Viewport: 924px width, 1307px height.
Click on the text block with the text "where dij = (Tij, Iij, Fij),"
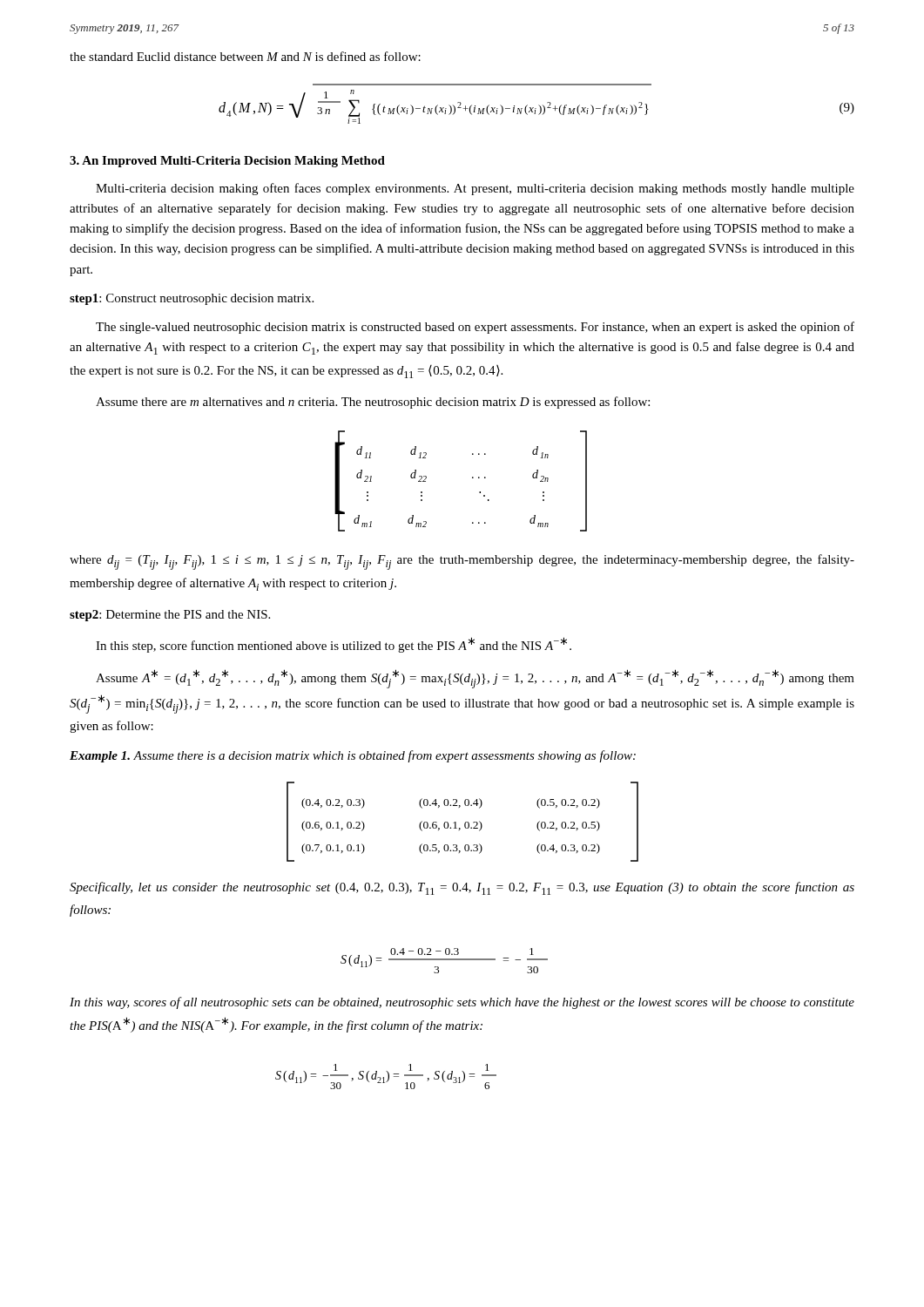coord(462,573)
